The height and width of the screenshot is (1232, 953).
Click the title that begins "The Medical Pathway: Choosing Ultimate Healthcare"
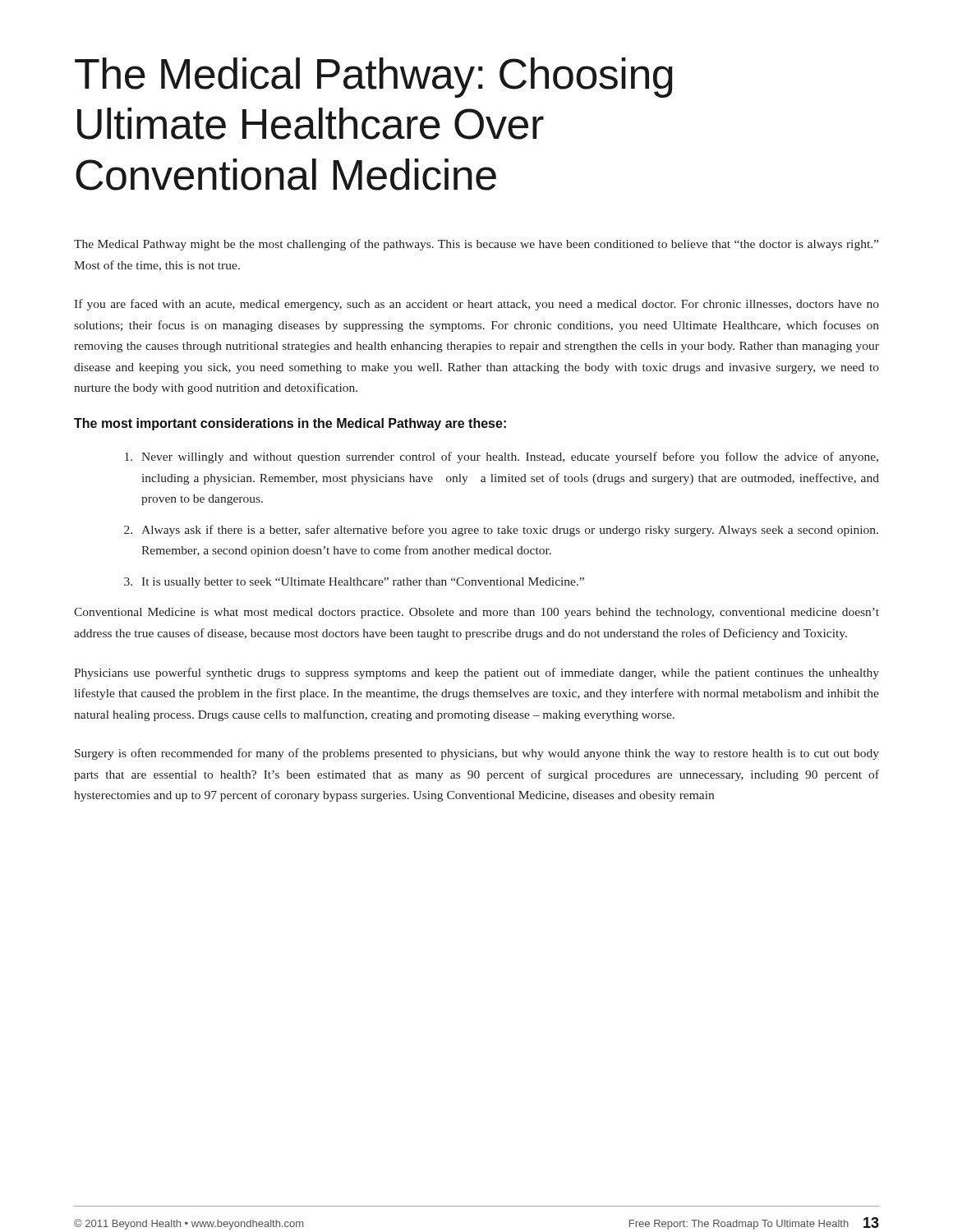pyautogui.click(x=374, y=124)
